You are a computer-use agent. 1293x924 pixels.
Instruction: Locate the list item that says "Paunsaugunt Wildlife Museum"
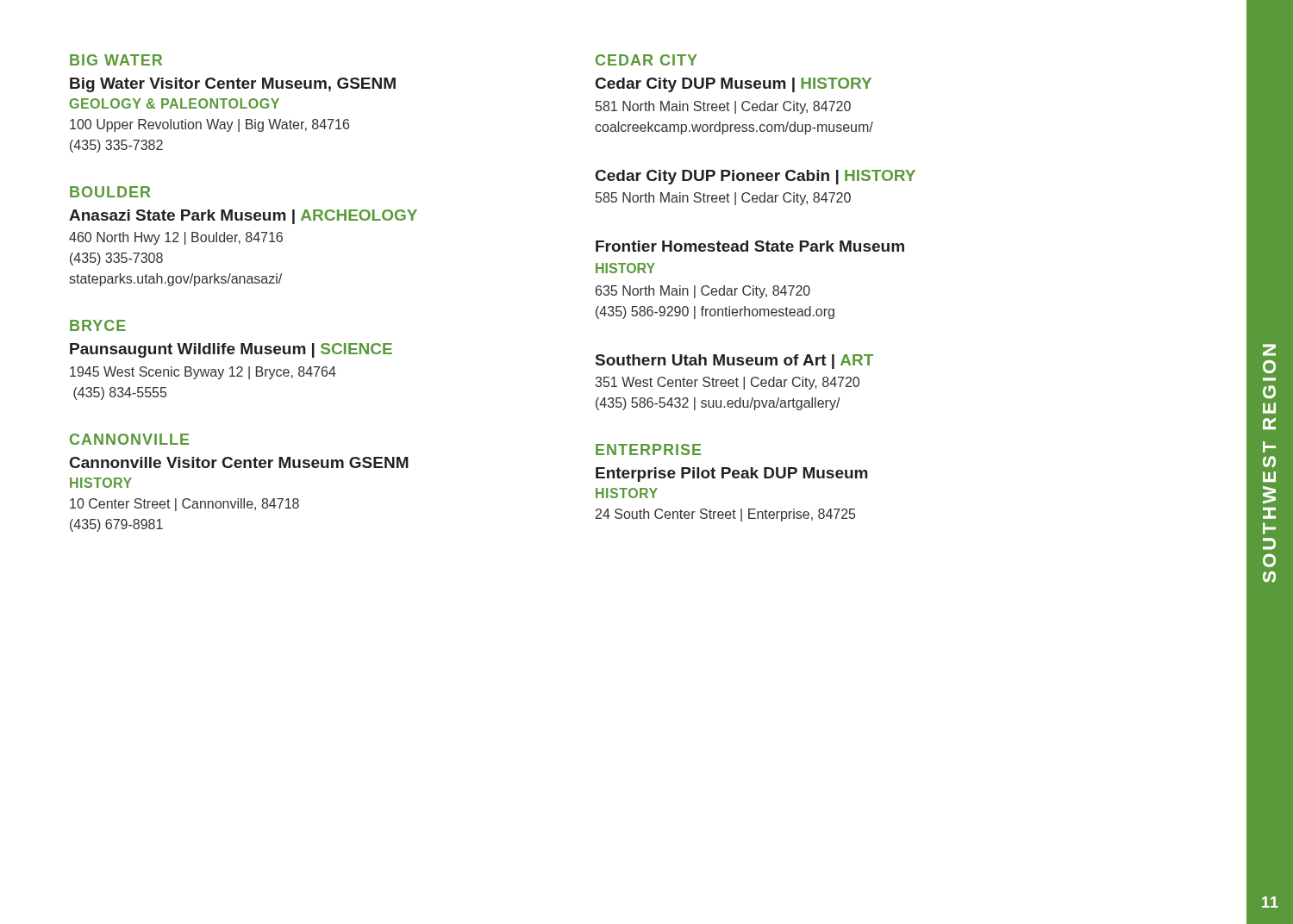[289, 371]
